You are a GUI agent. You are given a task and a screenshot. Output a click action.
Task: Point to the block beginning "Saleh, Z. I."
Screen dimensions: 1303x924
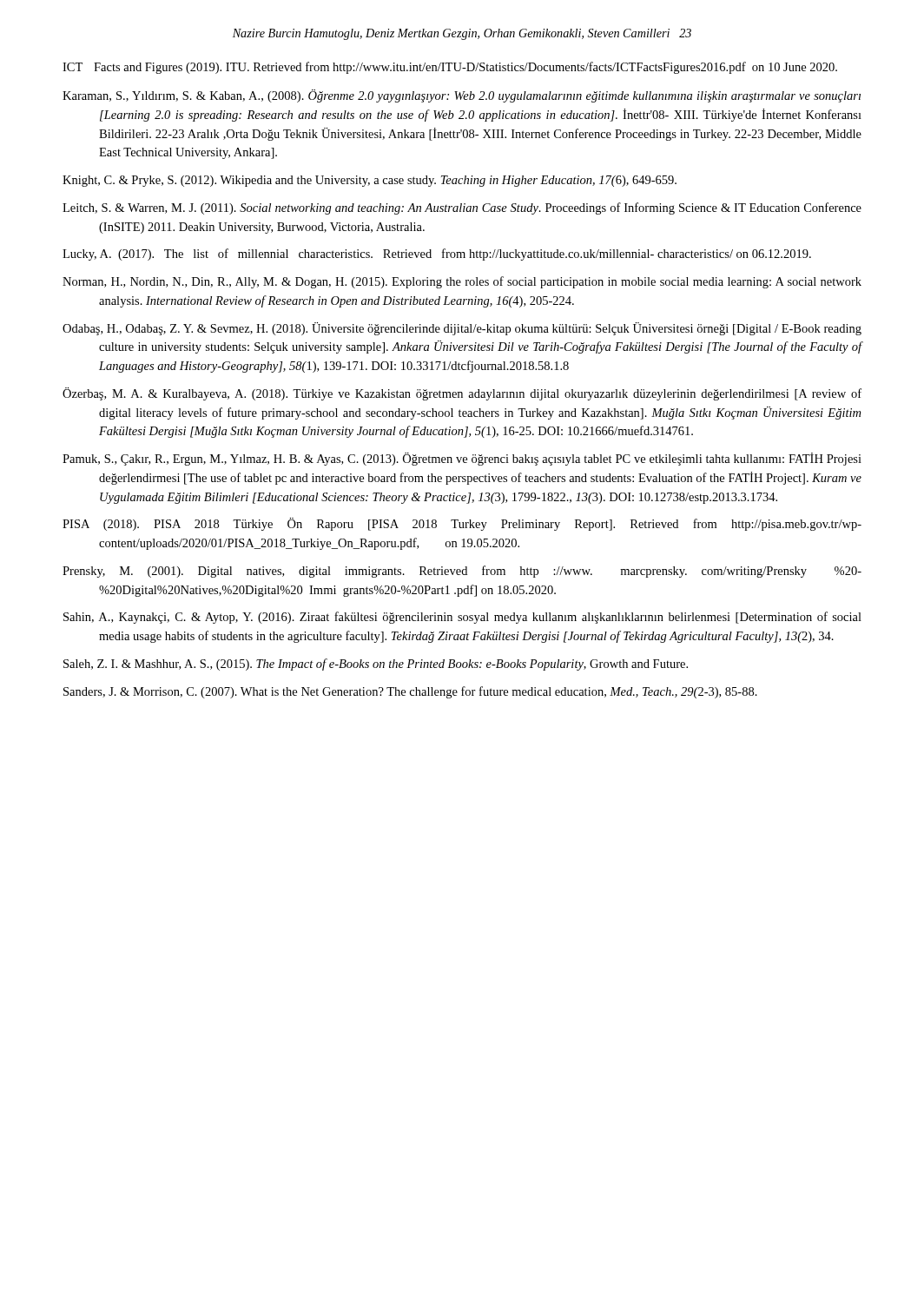click(376, 663)
